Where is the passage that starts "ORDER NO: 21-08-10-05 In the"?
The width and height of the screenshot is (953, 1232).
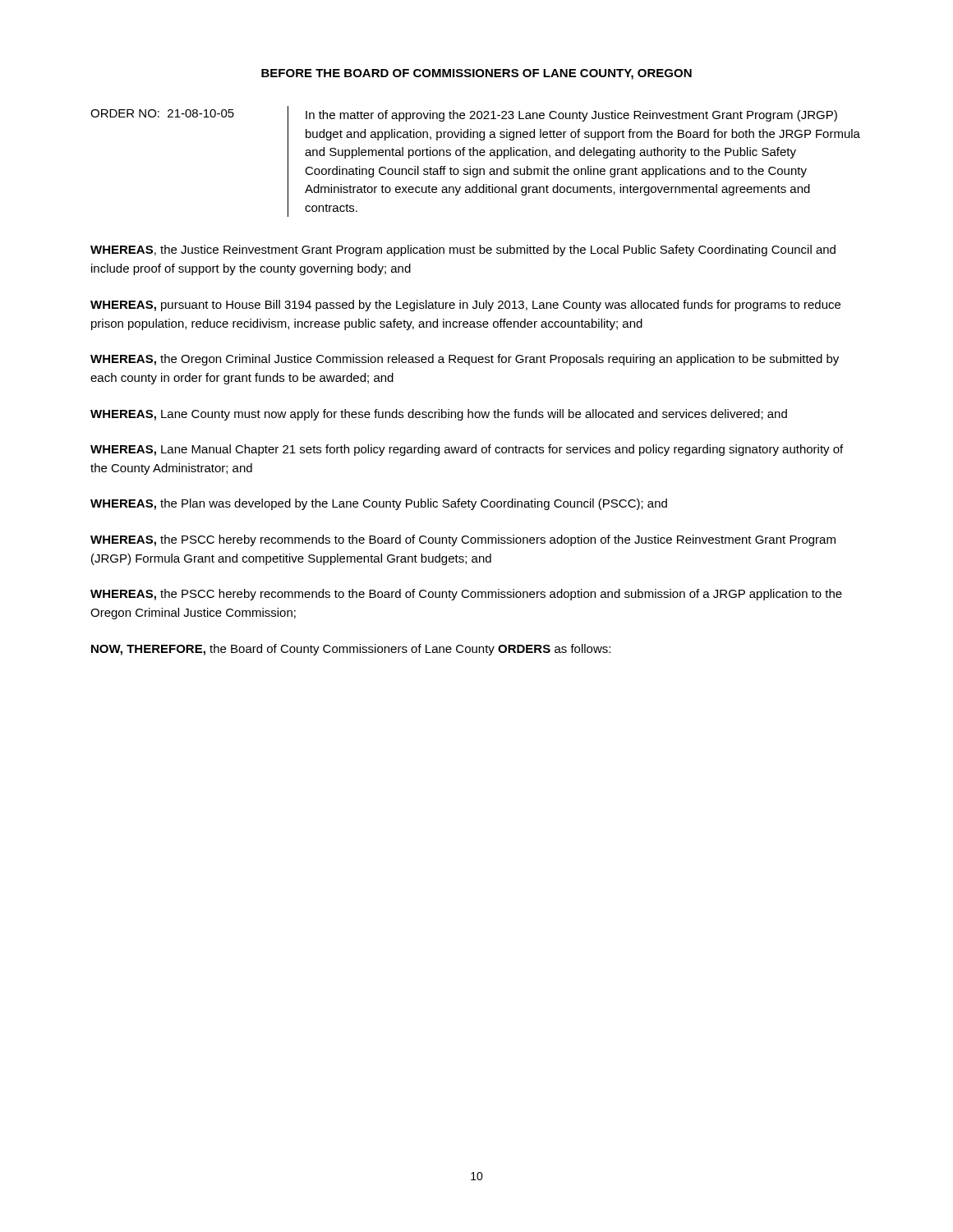476,161
